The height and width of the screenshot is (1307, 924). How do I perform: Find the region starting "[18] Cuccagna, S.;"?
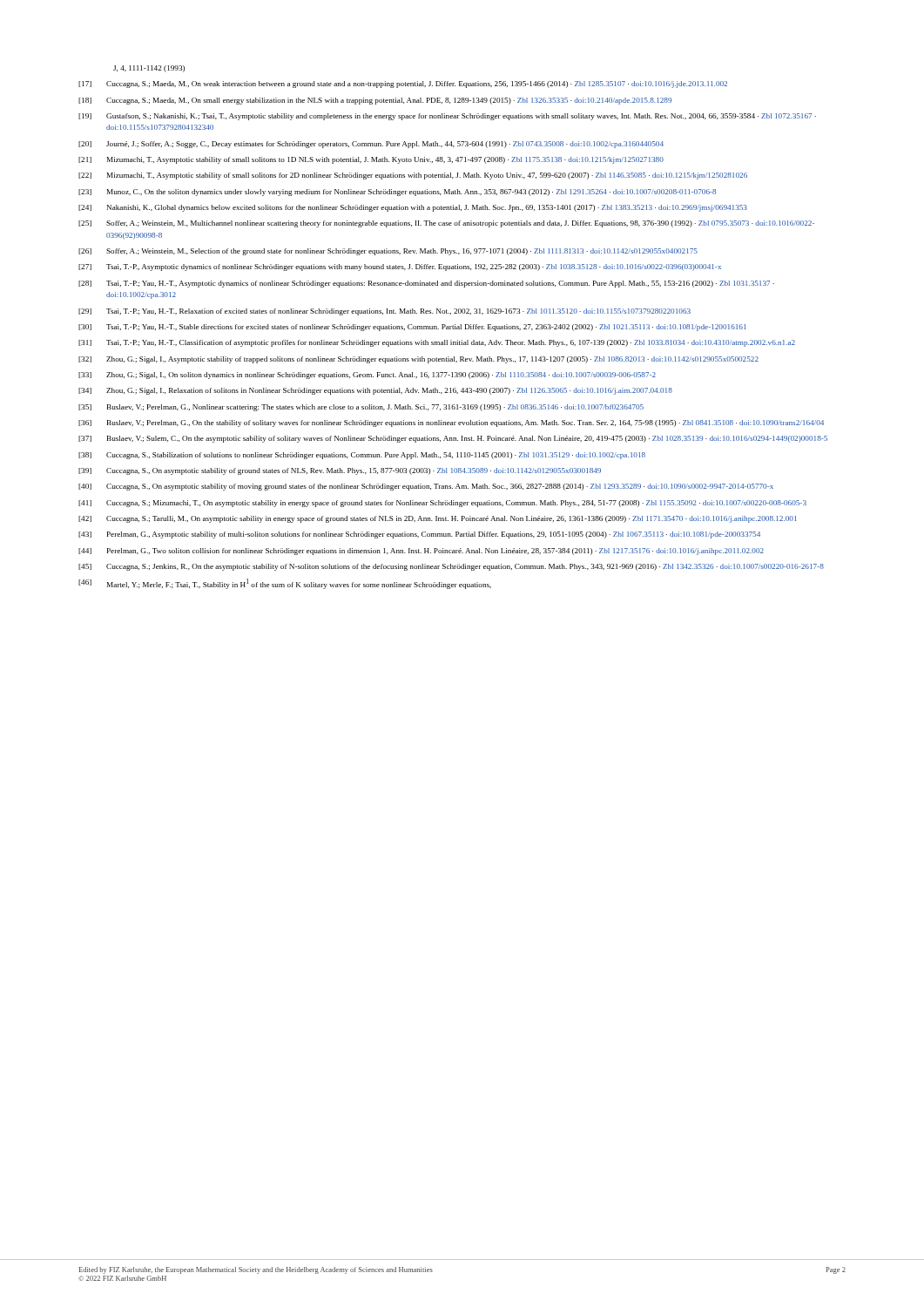[x=462, y=101]
